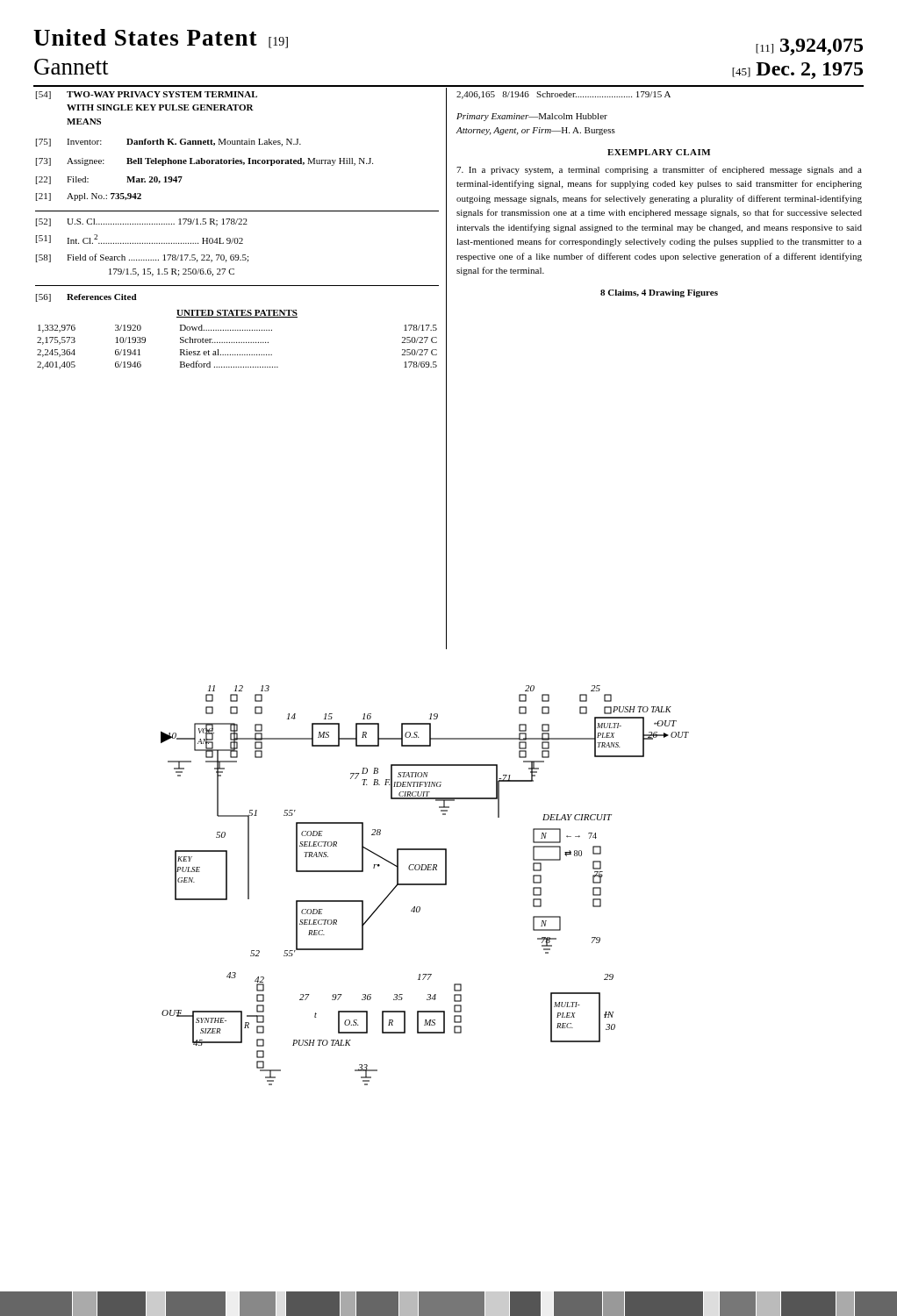Find the block on this page that starts "2,406,165 8/1946 Schroeder........................ 179/15"
Screen dimensions: 1316x897
(x=564, y=94)
